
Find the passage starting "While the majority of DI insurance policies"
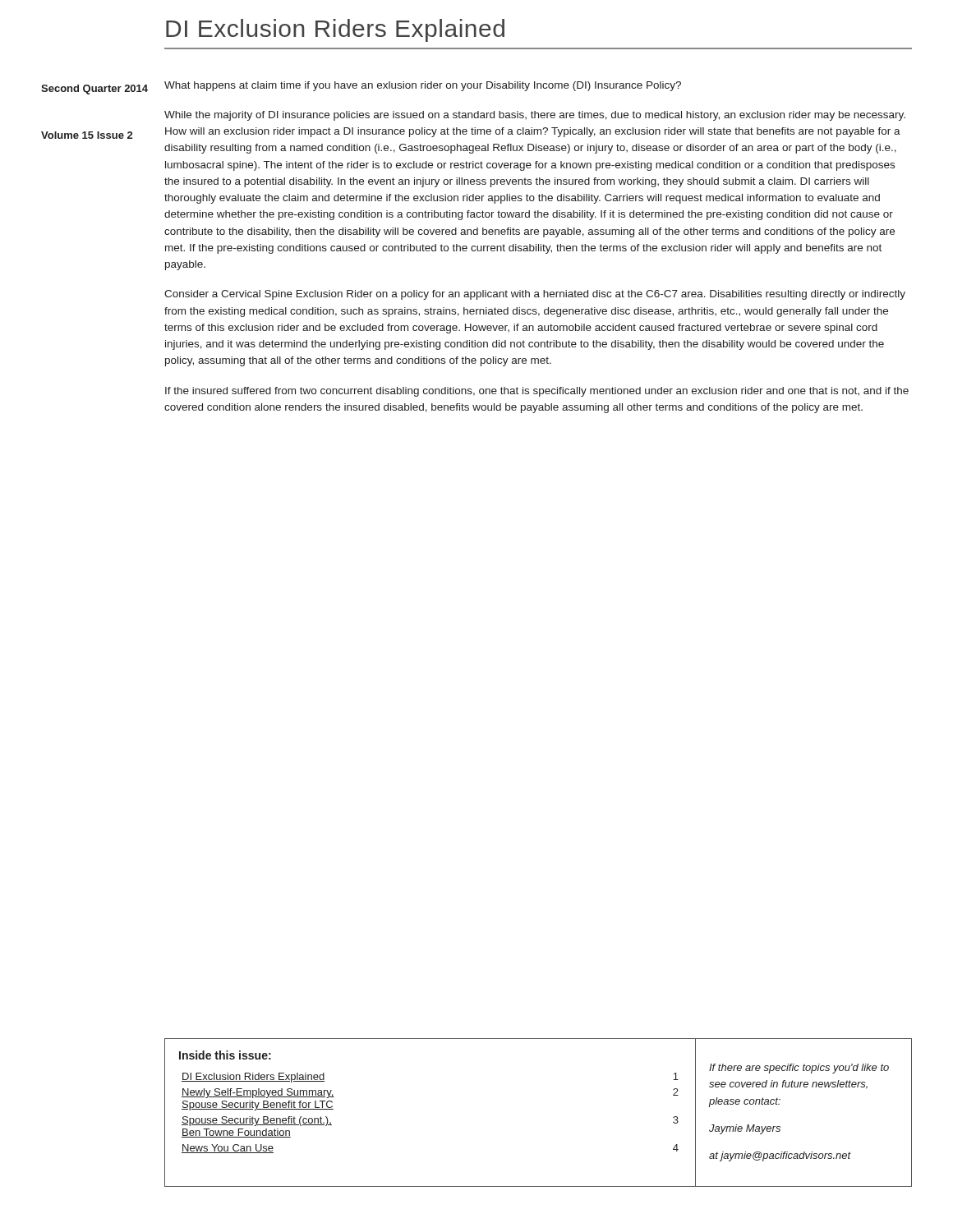coord(538,190)
